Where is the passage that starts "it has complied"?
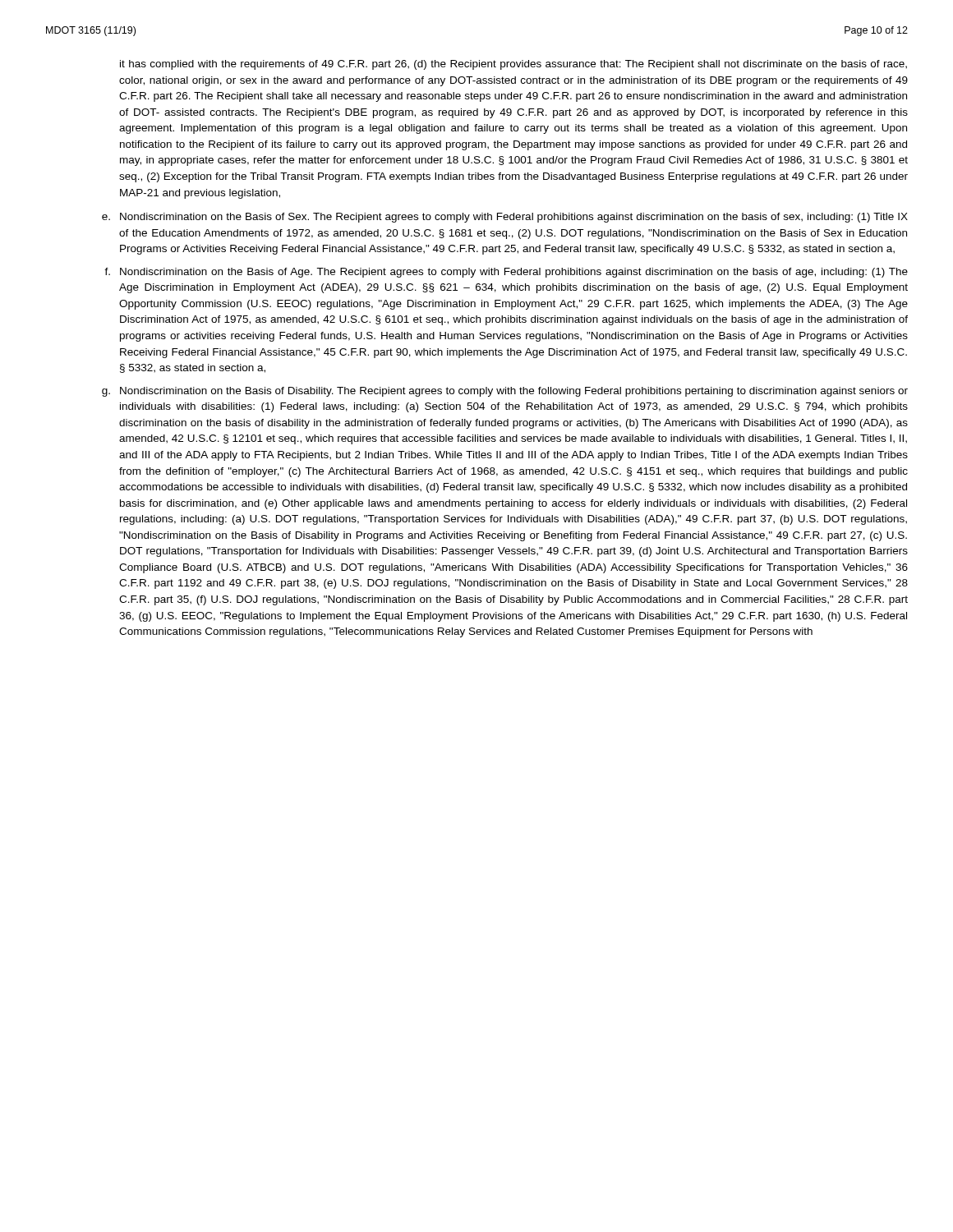This screenshot has height=1232, width=953. coord(513,128)
